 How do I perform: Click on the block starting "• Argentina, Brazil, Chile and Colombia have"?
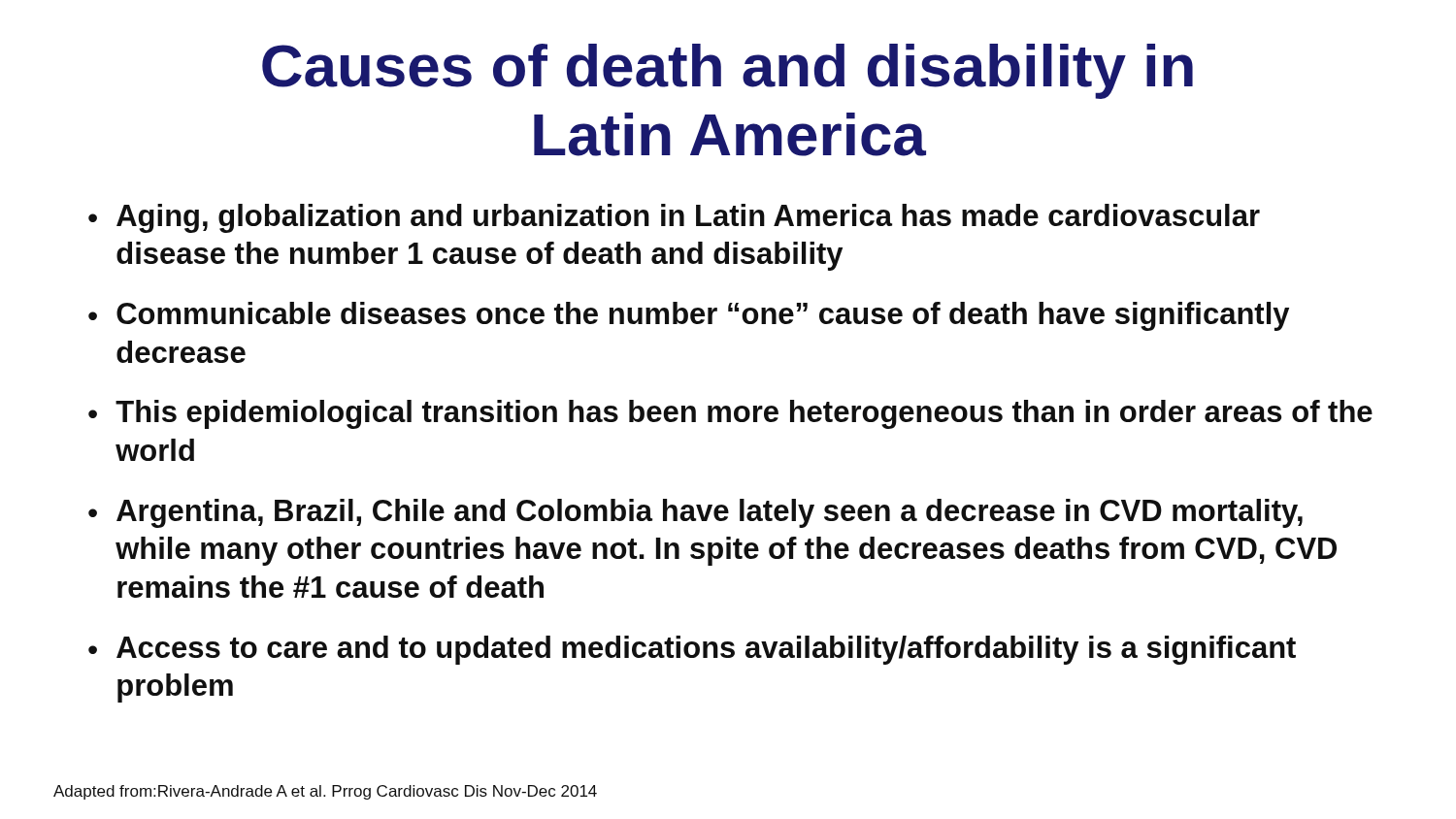click(x=733, y=549)
